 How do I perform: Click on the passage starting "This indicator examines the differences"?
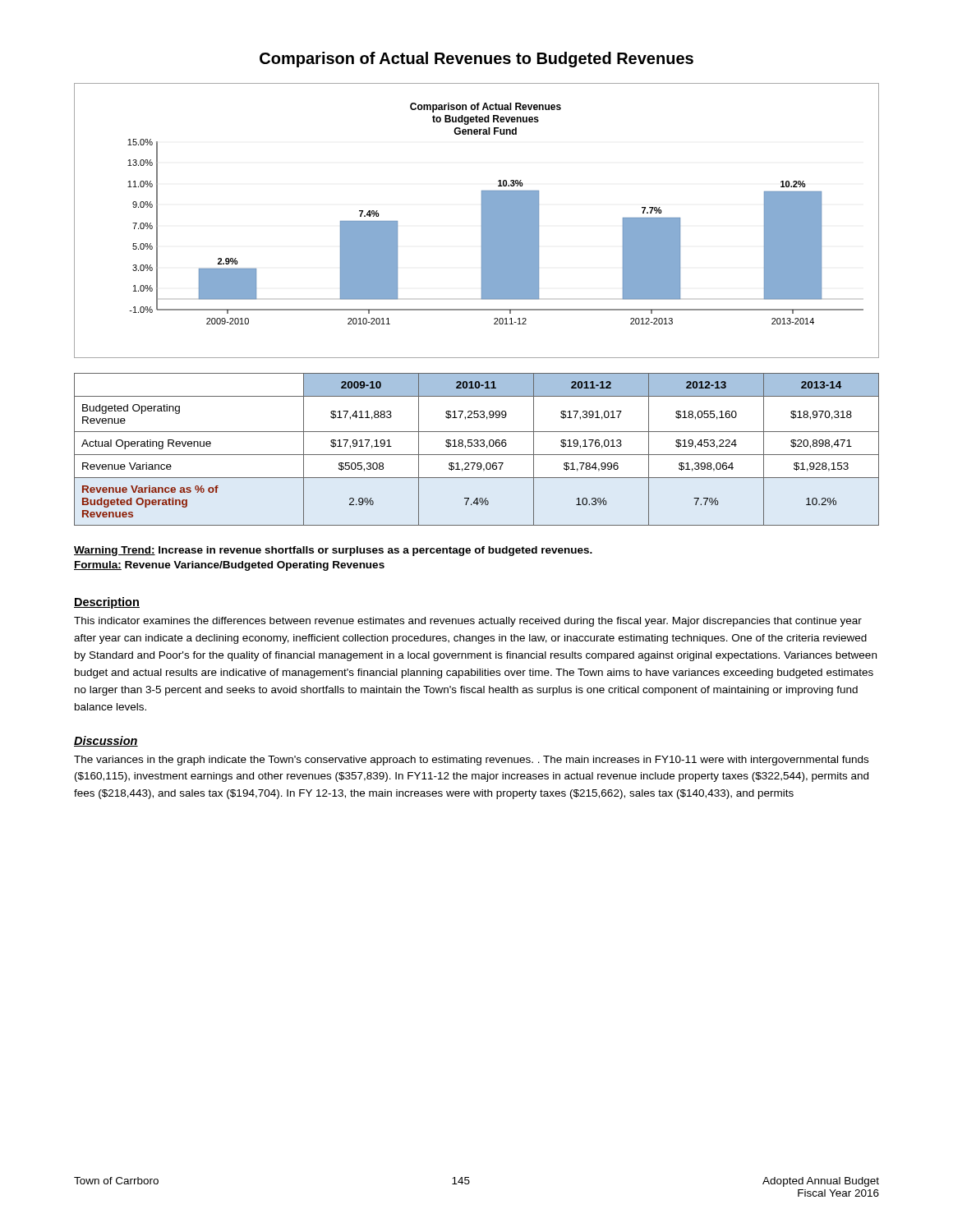click(x=476, y=663)
